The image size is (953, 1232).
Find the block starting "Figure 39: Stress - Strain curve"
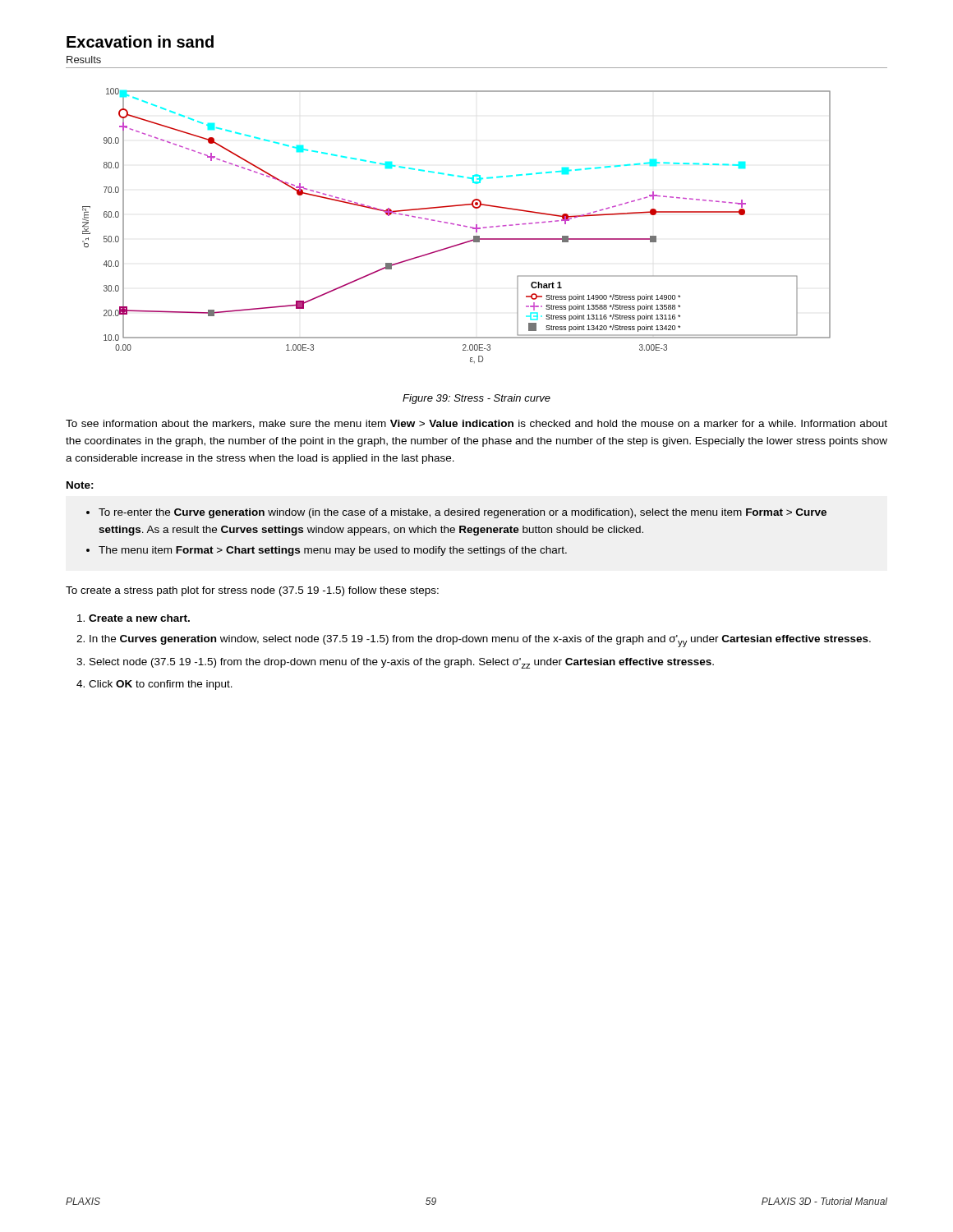476,398
